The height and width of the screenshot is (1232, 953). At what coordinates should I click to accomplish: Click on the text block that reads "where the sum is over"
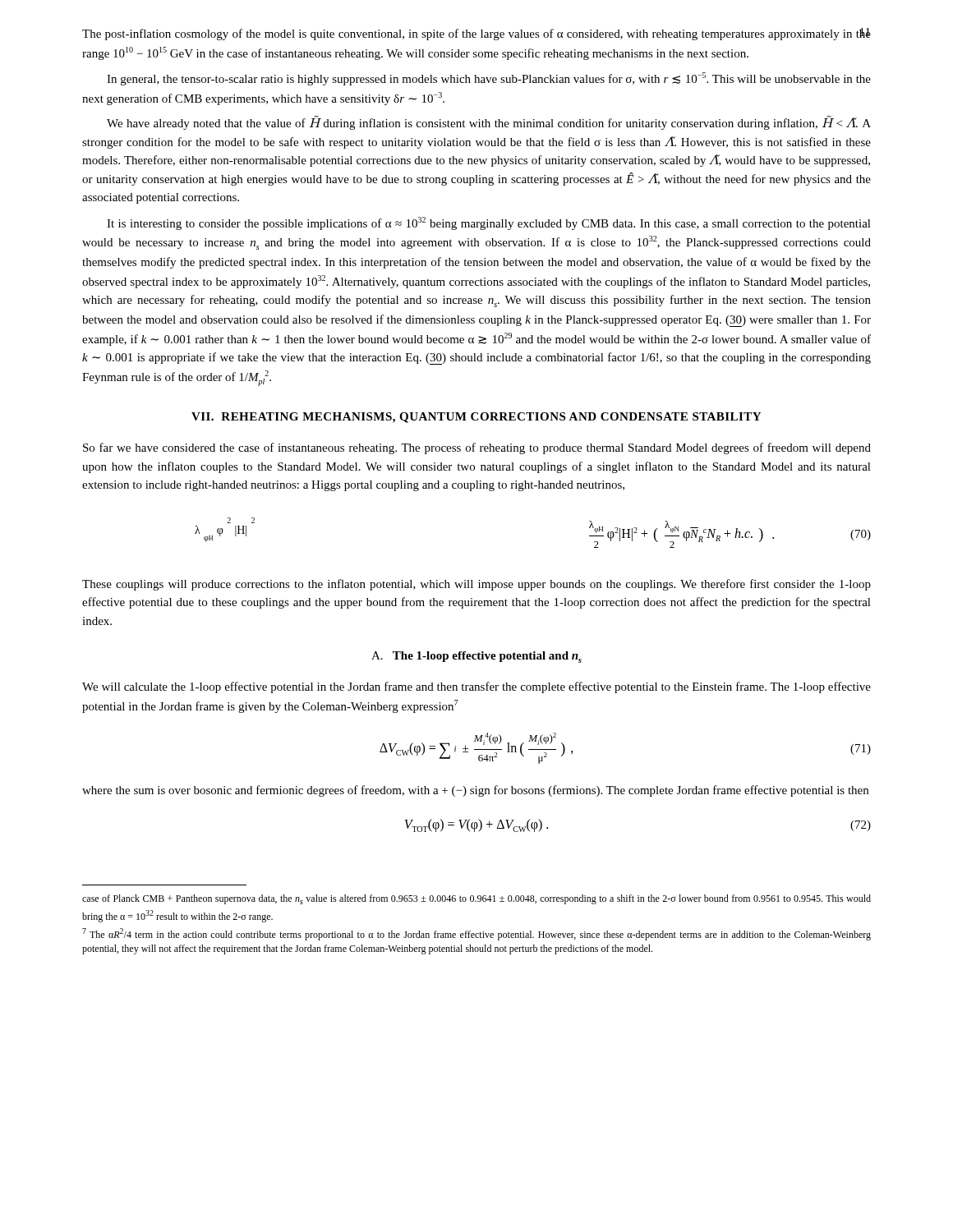click(476, 791)
